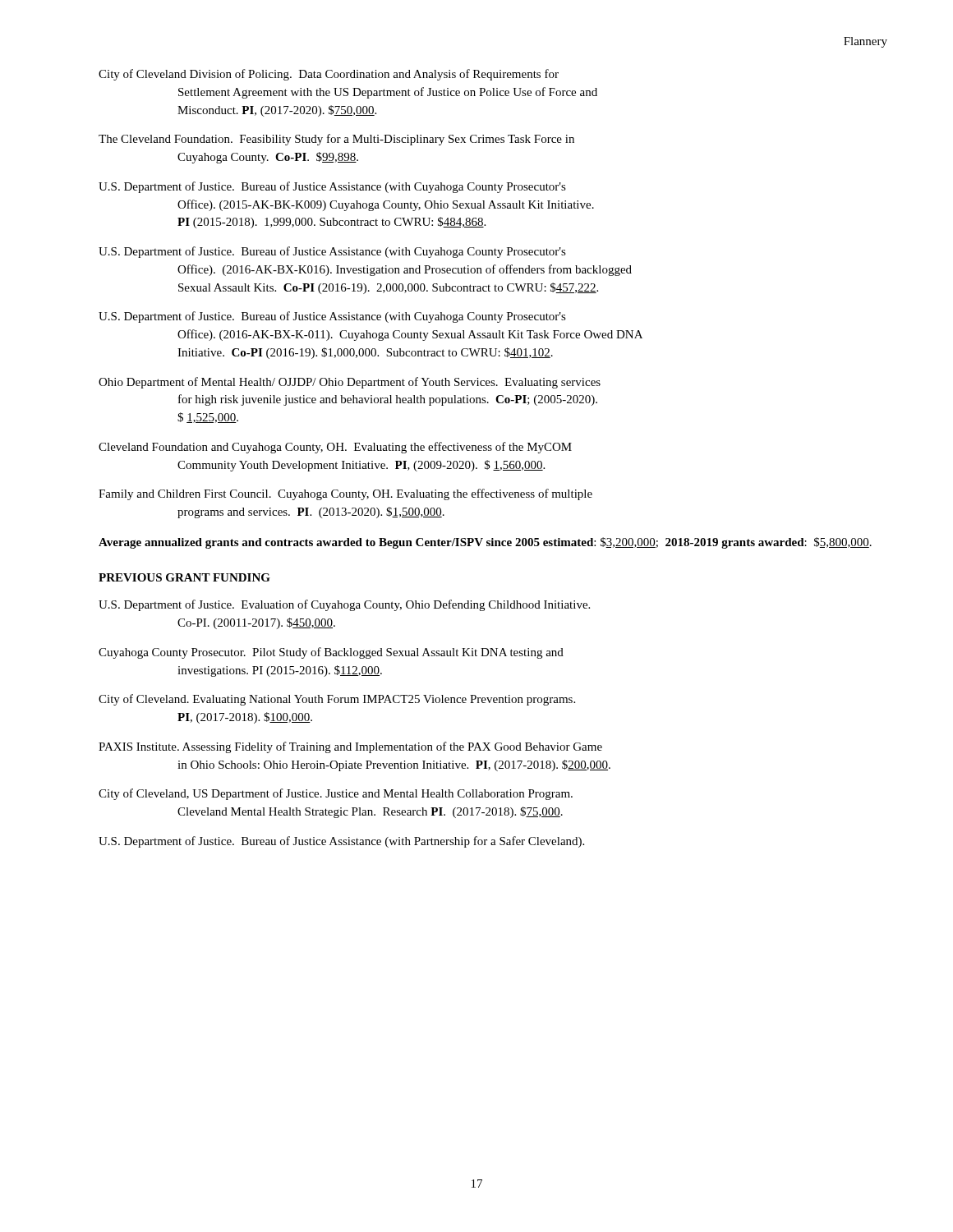Find the text starting "Average annualized grants and"

click(x=485, y=542)
